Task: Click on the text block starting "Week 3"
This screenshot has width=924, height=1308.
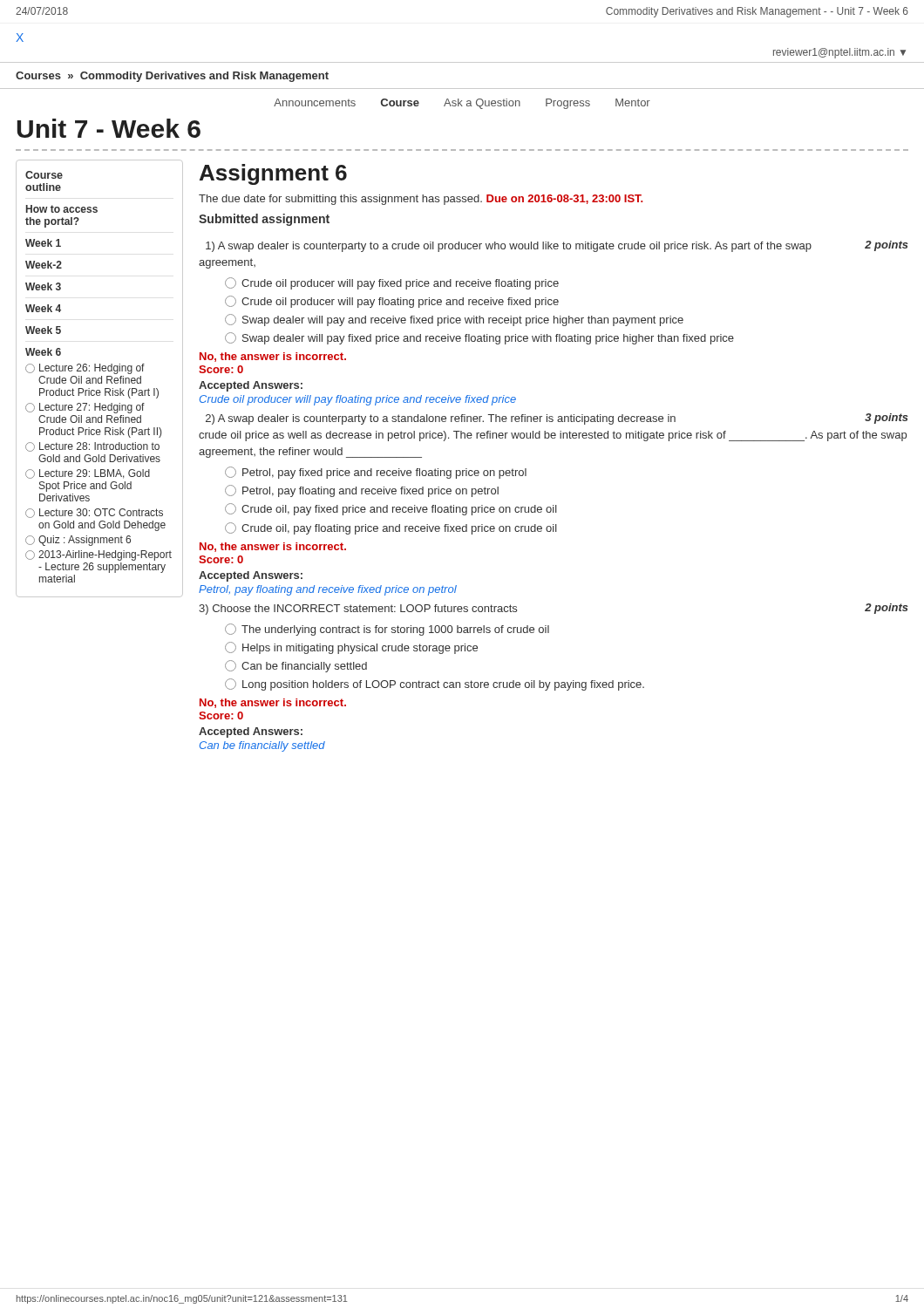Action: tap(43, 287)
